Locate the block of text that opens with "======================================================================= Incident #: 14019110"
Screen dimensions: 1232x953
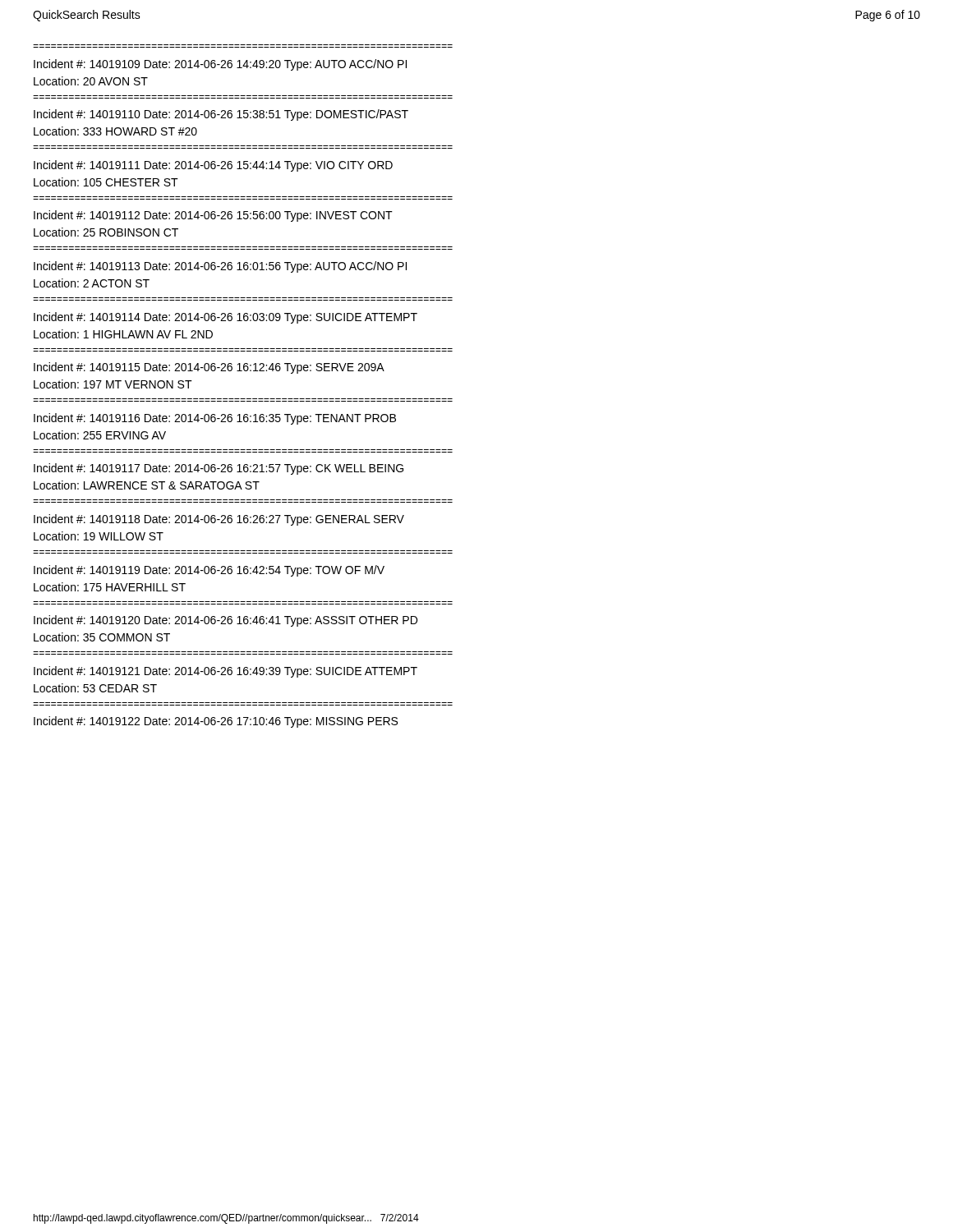coord(221,115)
